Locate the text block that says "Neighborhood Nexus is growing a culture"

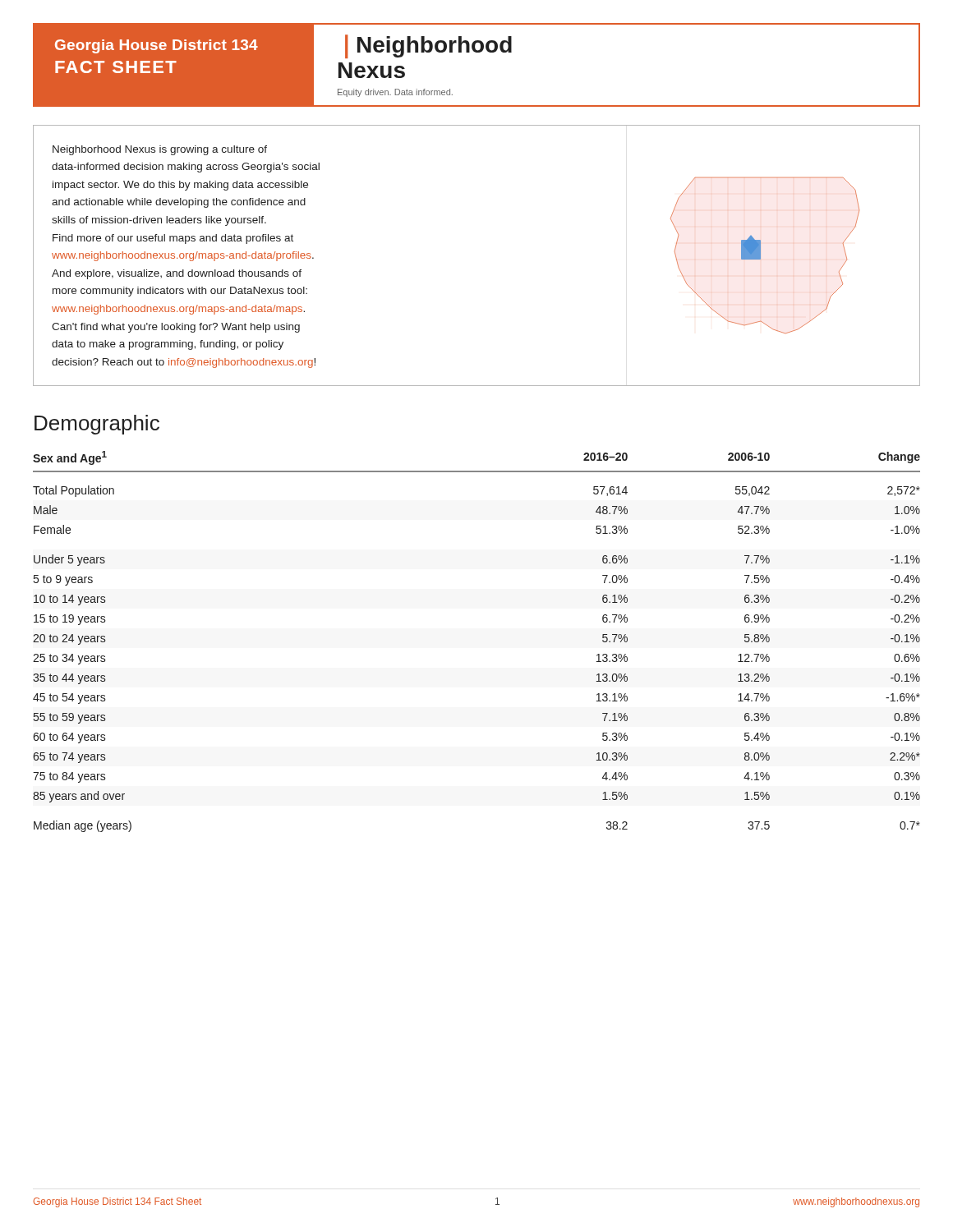(x=186, y=255)
